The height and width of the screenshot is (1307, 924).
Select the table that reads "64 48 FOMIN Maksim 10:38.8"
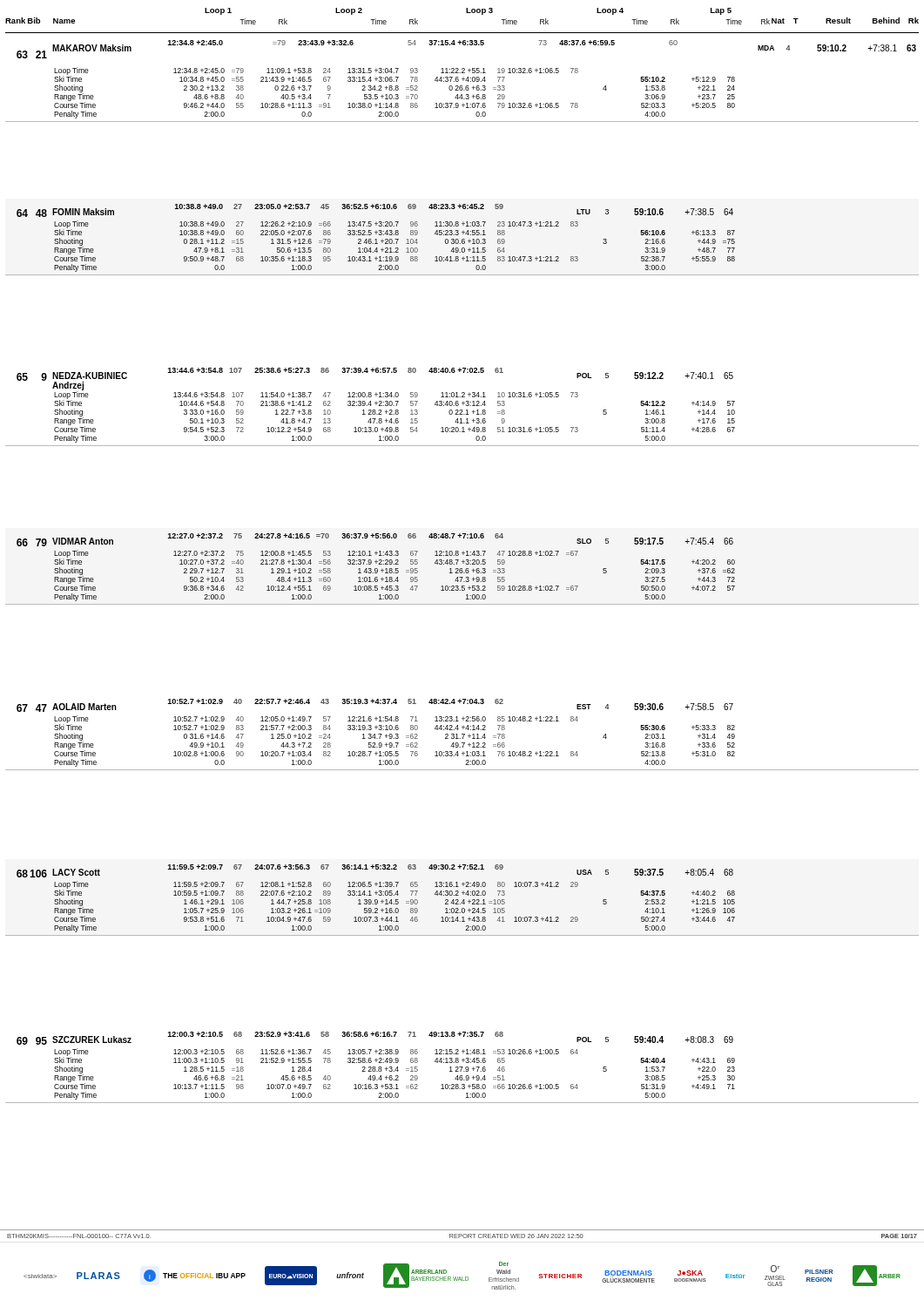(x=462, y=237)
